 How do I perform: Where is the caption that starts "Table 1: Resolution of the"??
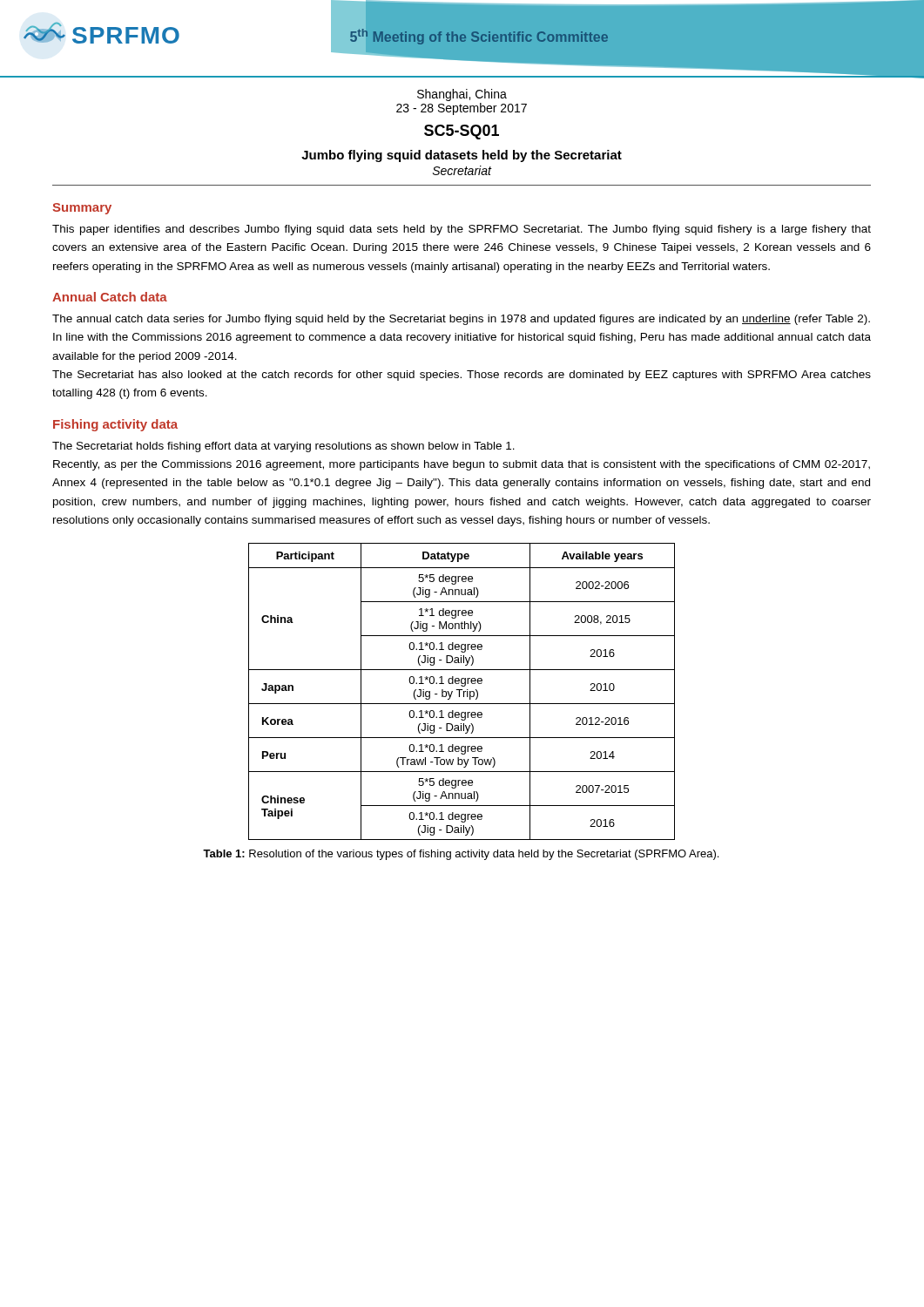point(462,854)
